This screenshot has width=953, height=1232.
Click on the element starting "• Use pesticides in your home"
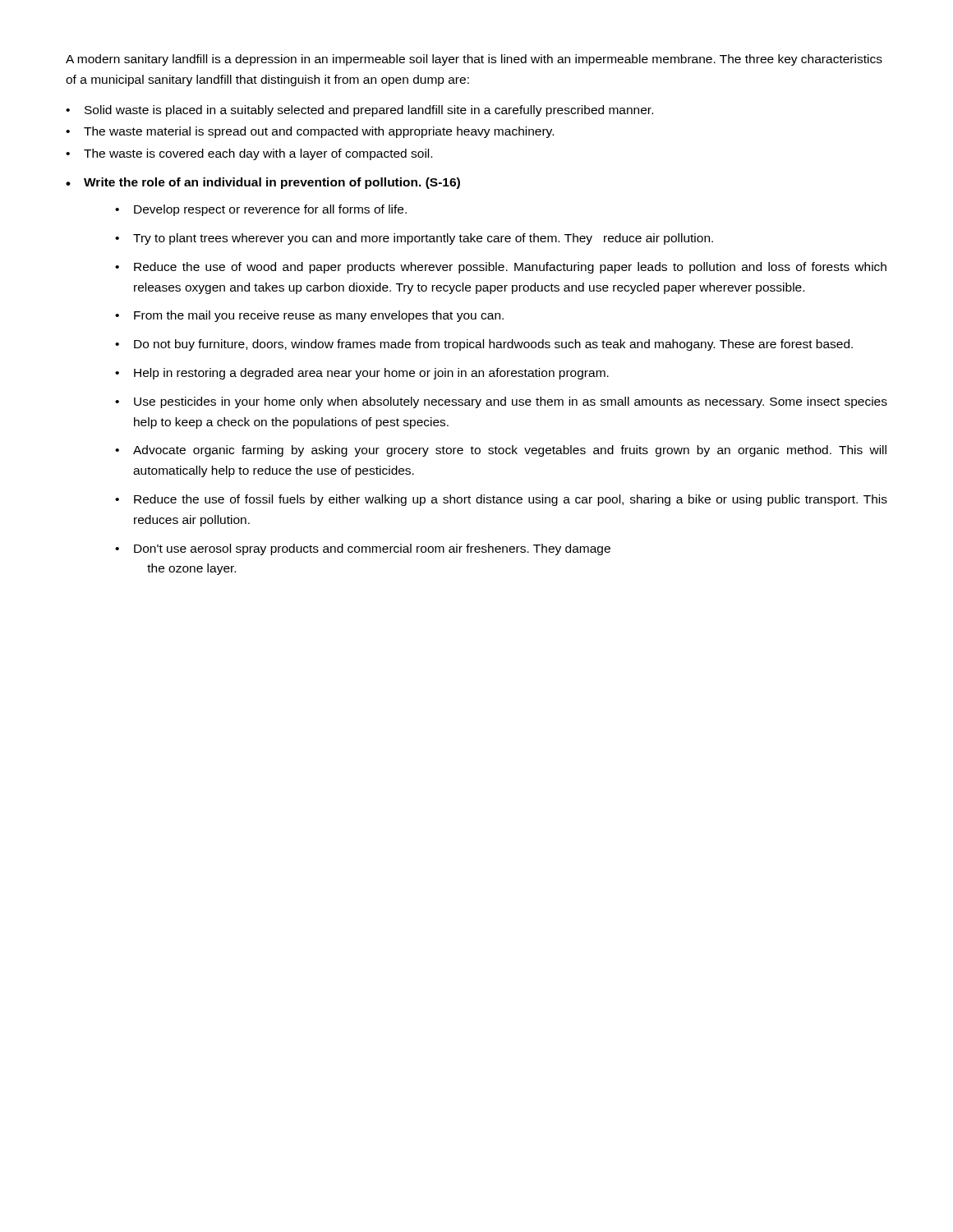point(501,412)
